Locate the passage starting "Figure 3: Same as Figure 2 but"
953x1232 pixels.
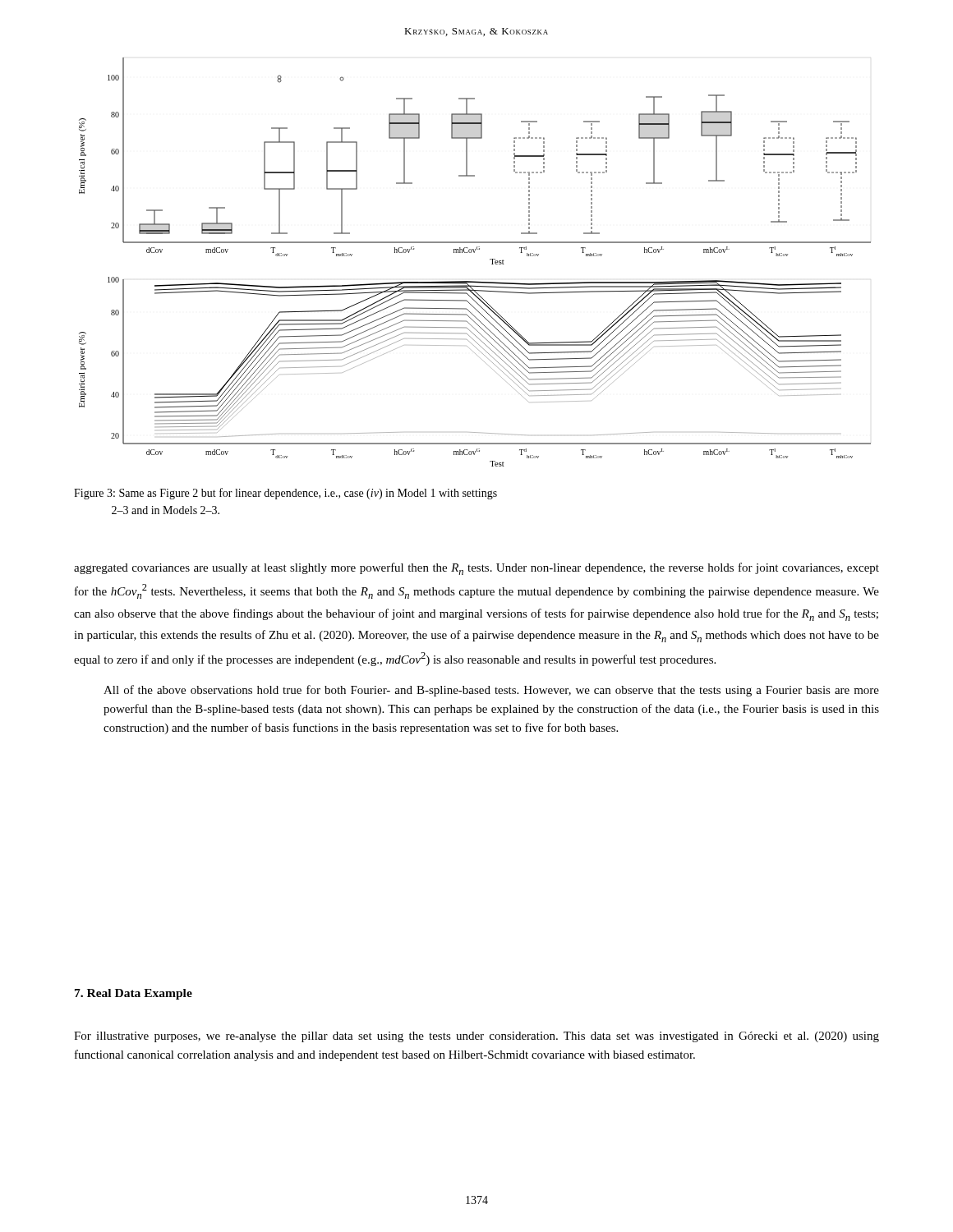[x=286, y=502]
